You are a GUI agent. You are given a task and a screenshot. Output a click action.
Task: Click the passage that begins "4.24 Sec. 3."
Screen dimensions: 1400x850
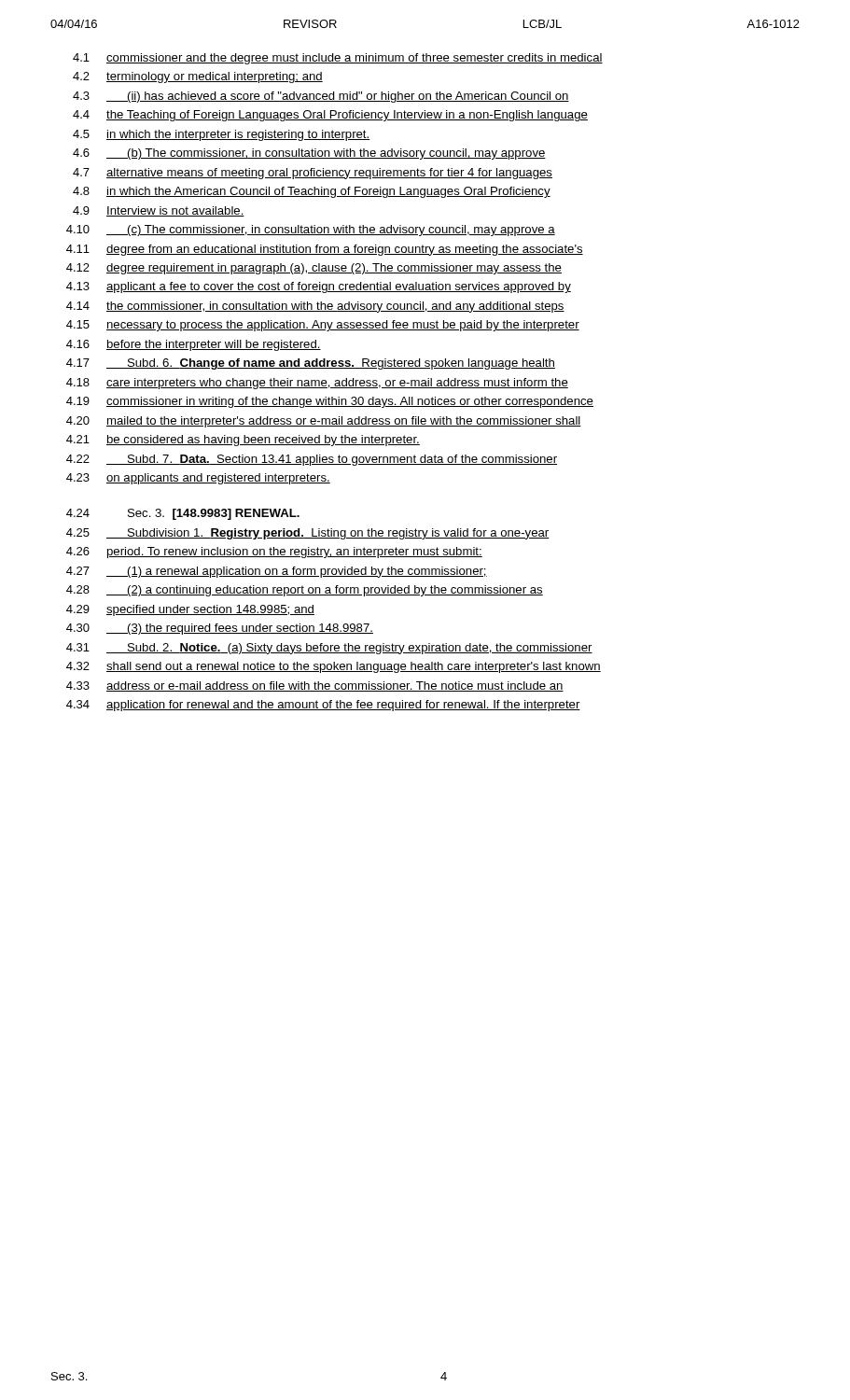click(183, 514)
